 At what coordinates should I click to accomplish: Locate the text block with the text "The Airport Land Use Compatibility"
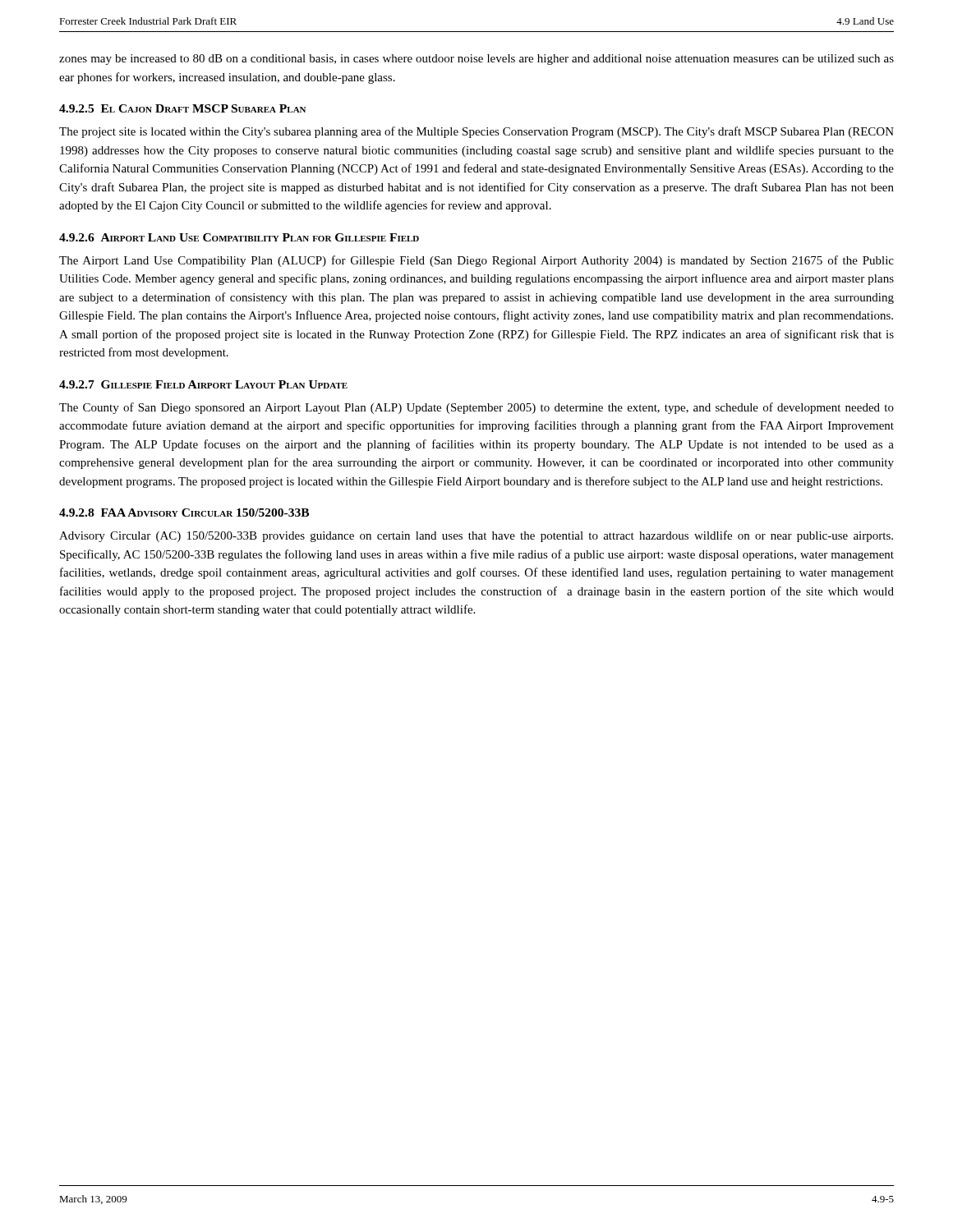tap(476, 306)
